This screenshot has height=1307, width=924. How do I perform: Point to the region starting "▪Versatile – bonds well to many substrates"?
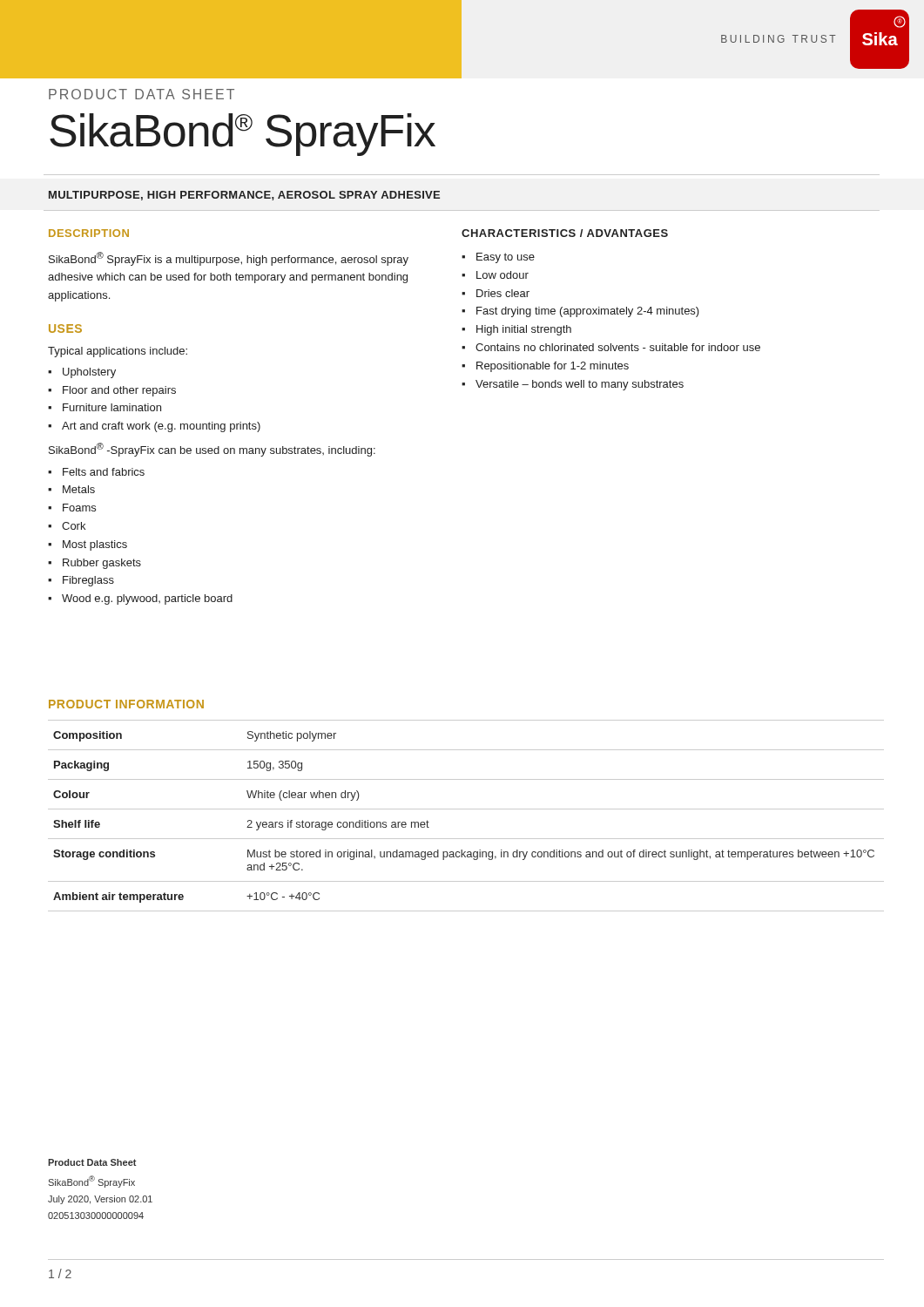tap(573, 384)
